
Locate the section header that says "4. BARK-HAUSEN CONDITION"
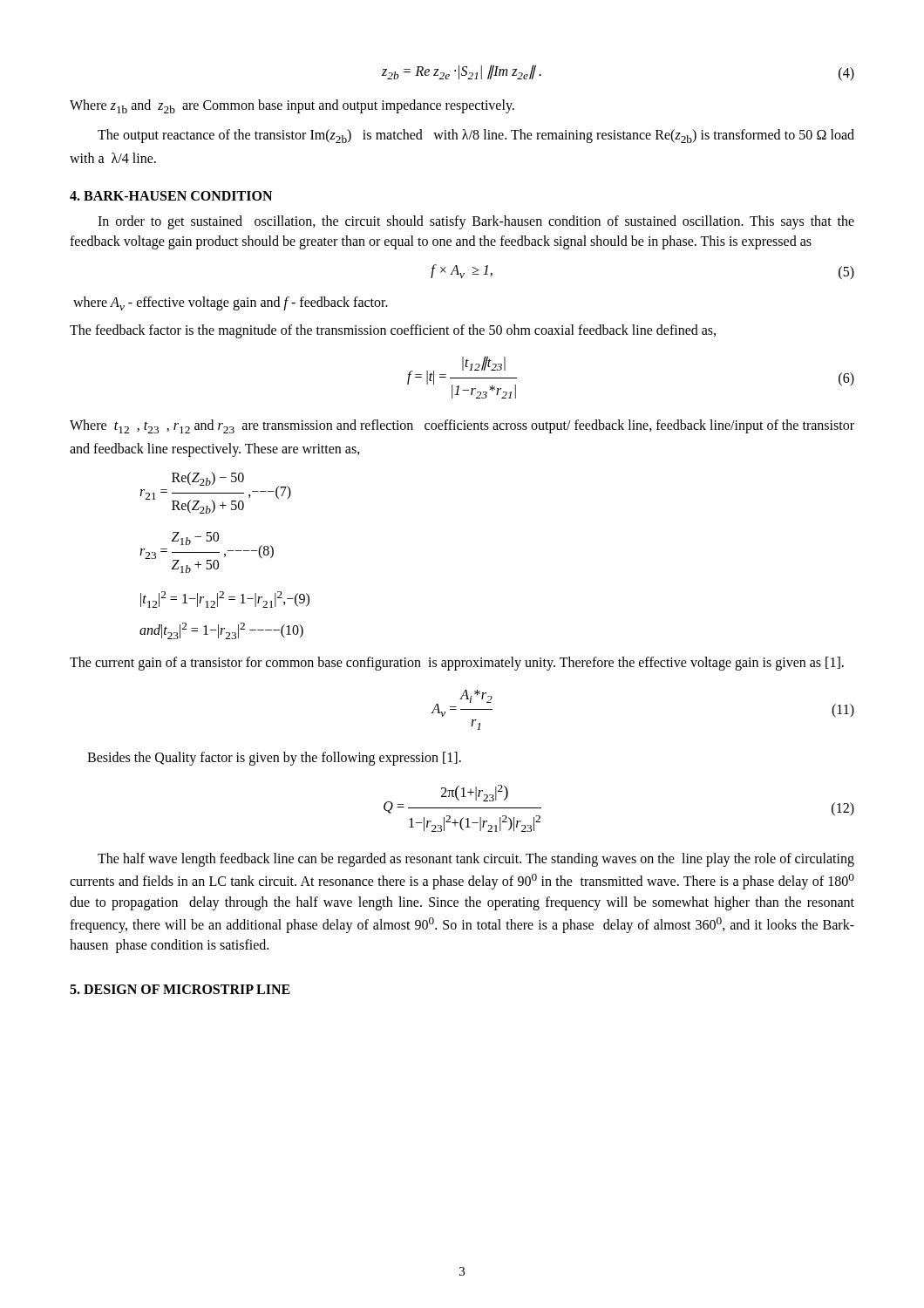pos(171,195)
